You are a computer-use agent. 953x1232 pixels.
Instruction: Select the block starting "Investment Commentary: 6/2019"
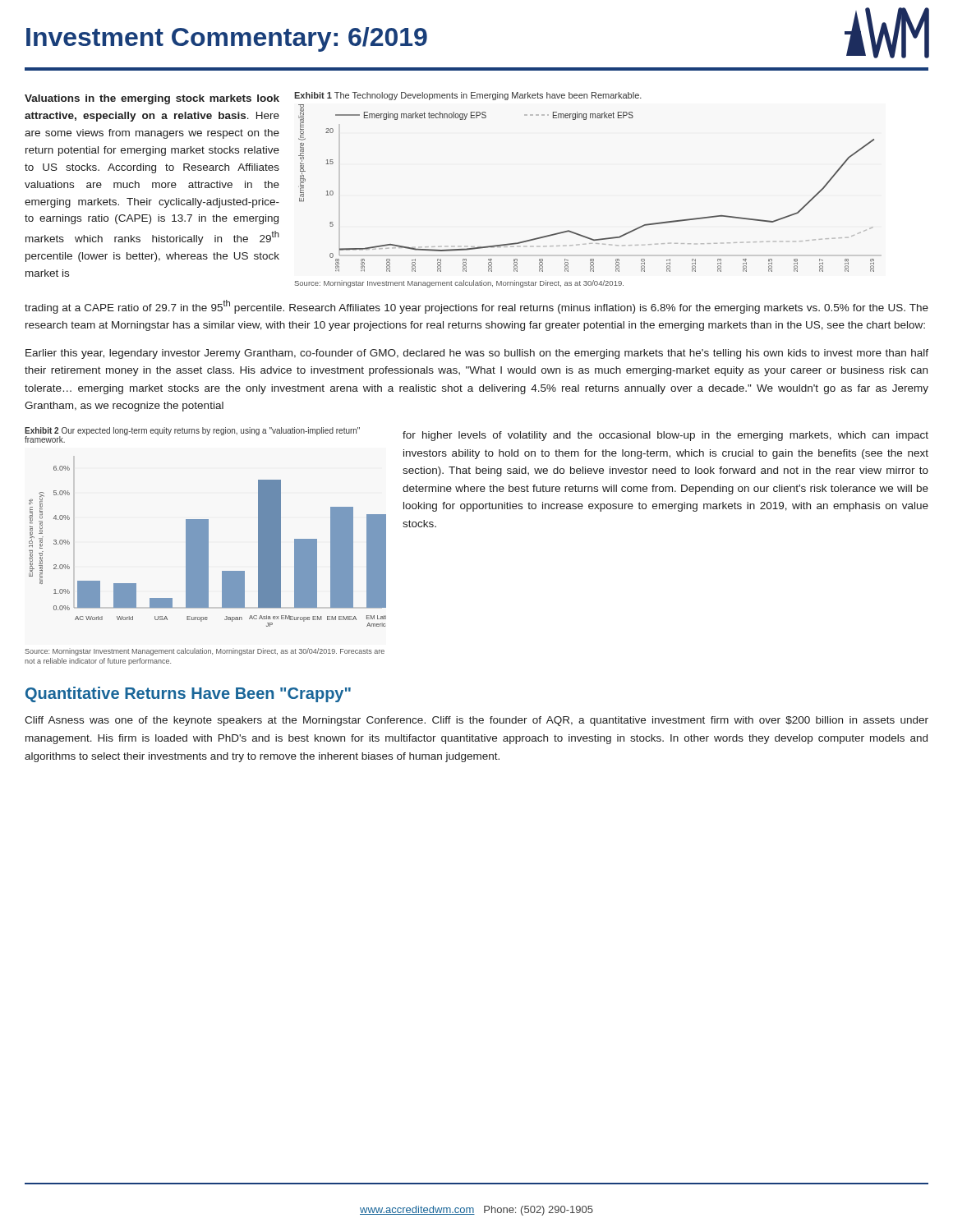226,37
